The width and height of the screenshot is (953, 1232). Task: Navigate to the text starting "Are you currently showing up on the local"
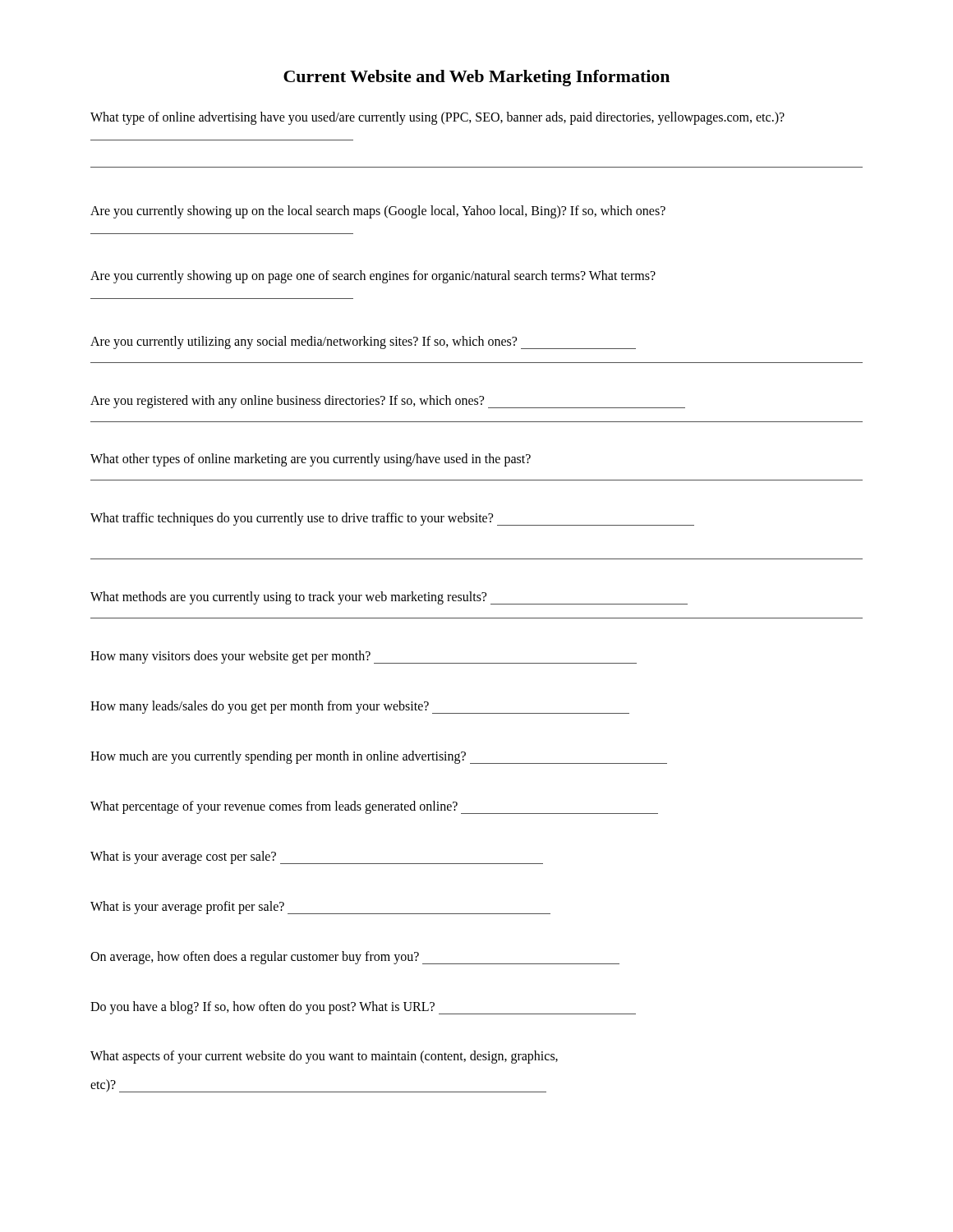[x=476, y=219]
